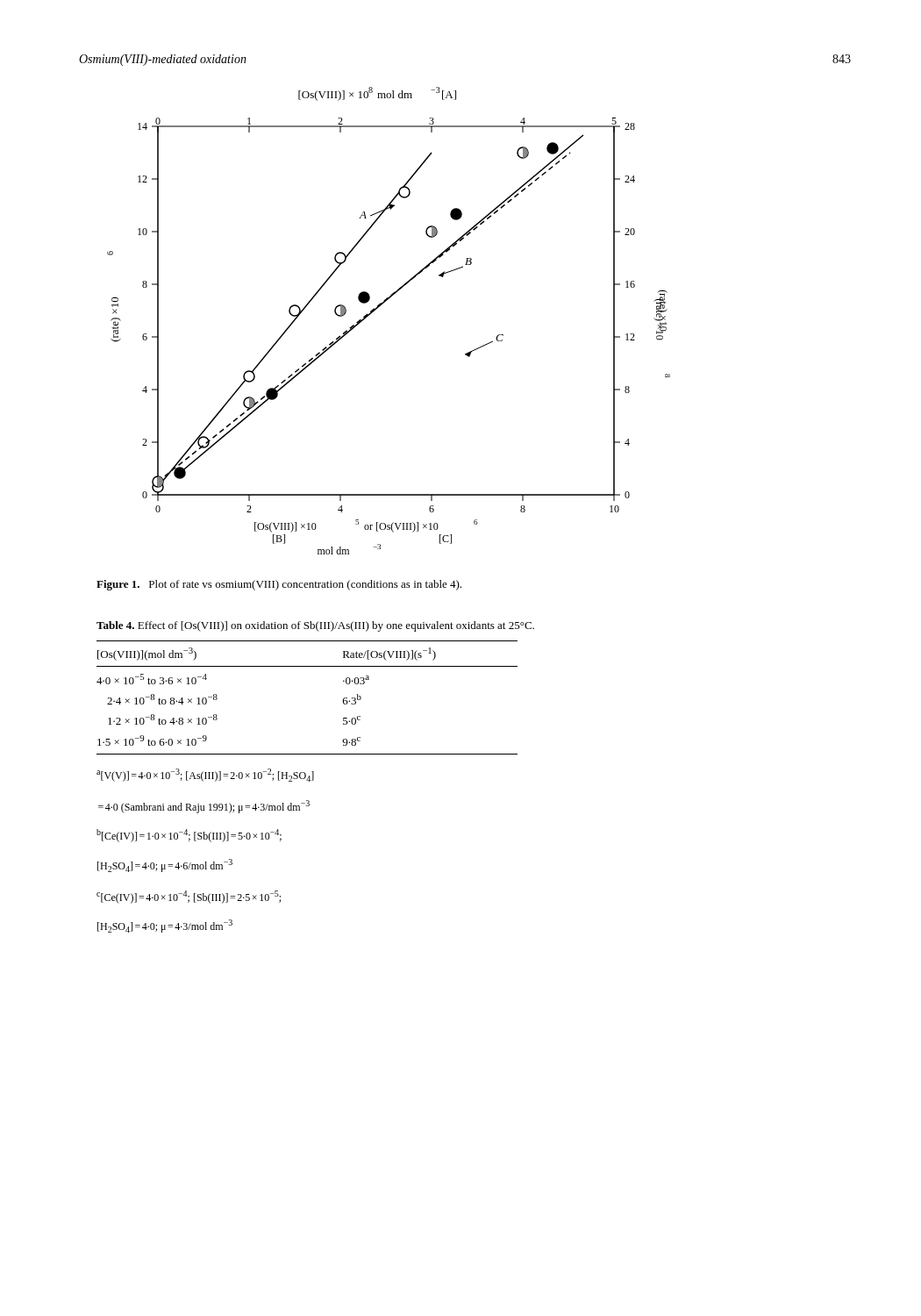Click on the element starting "a[V(V)] = 4·0 ×"
921x1316 pixels.
click(205, 775)
